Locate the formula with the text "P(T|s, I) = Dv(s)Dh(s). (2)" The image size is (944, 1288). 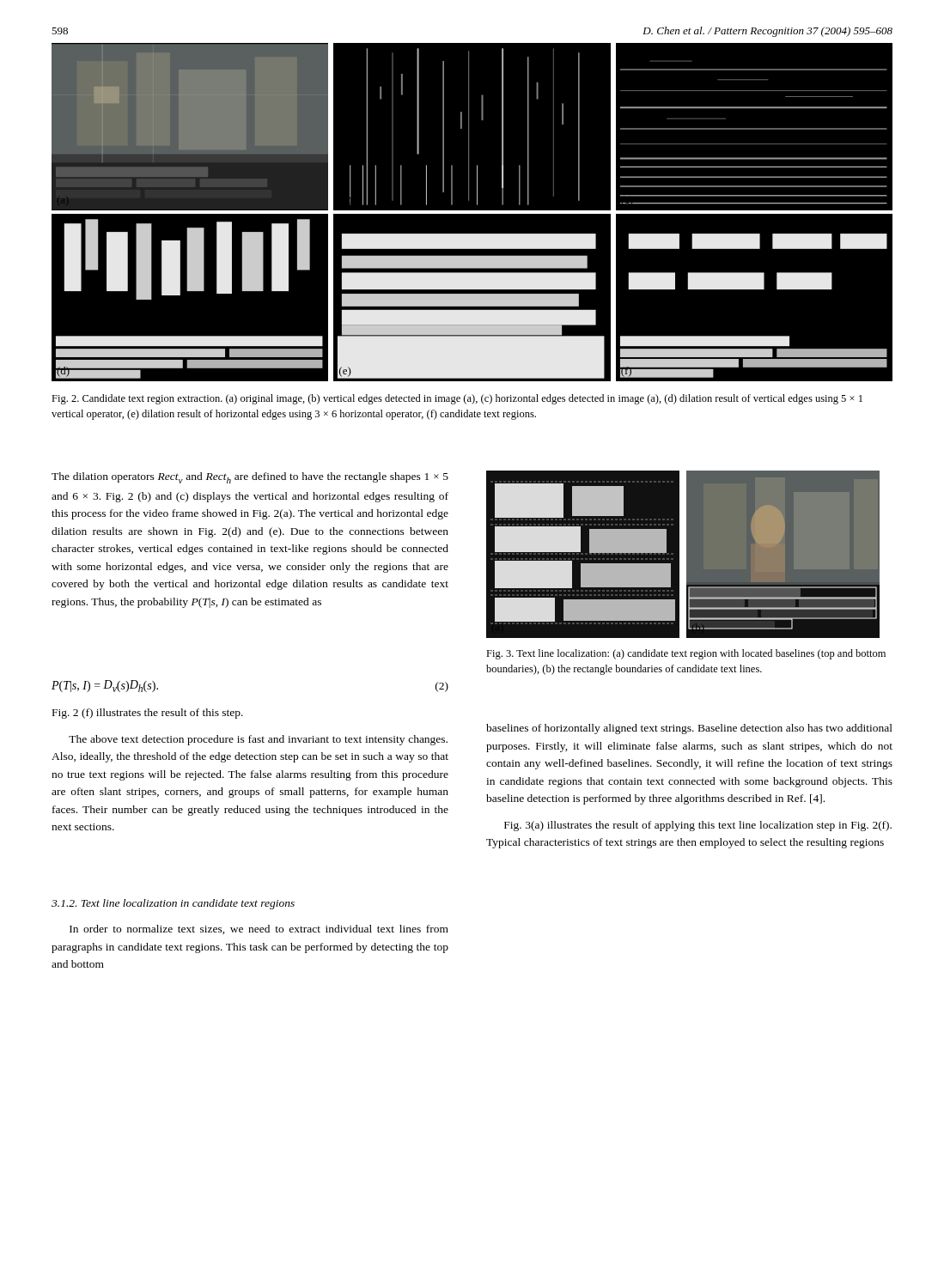[x=111, y=686]
